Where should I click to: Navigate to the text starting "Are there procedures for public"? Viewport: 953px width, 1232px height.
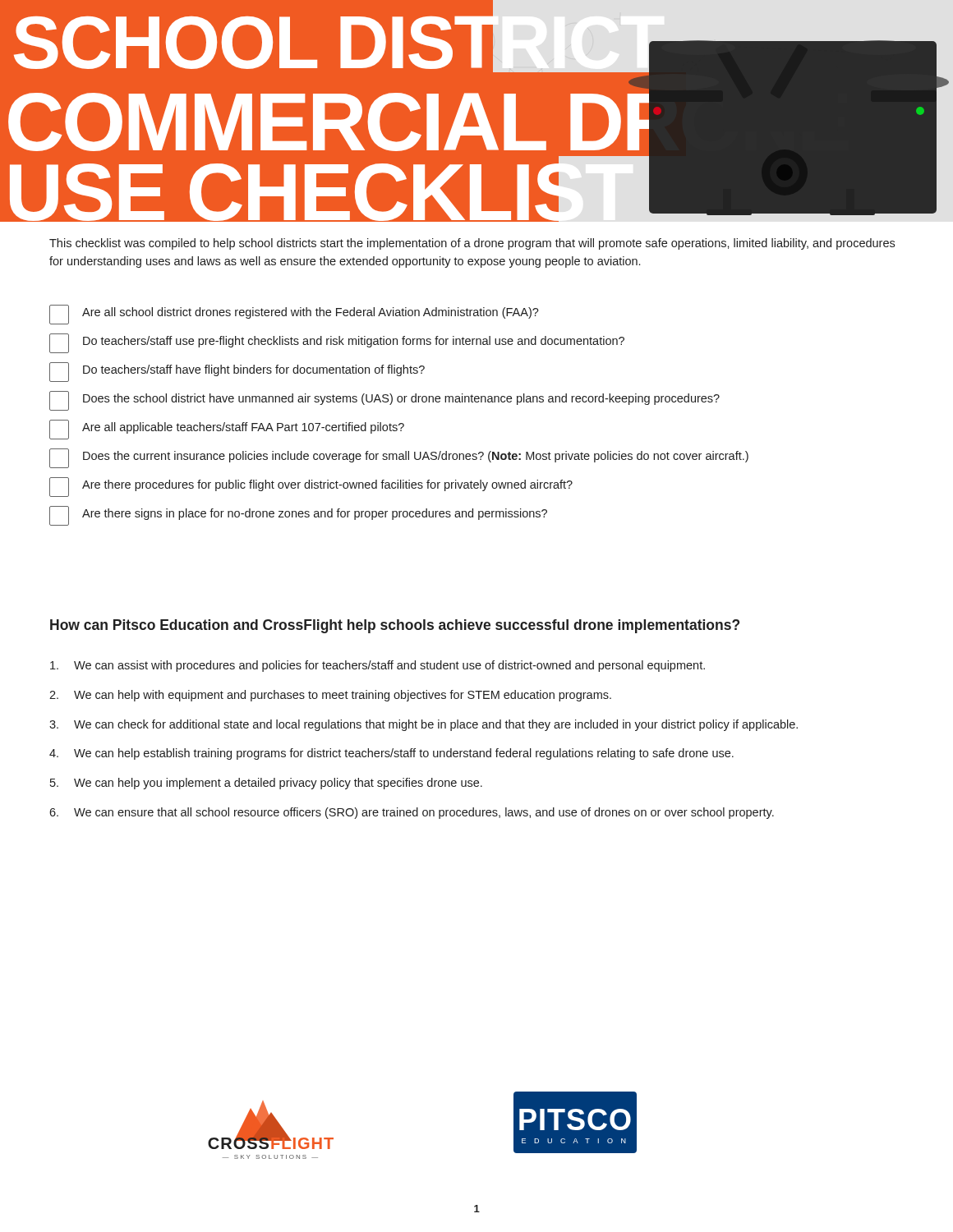click(x=311, y=487)
